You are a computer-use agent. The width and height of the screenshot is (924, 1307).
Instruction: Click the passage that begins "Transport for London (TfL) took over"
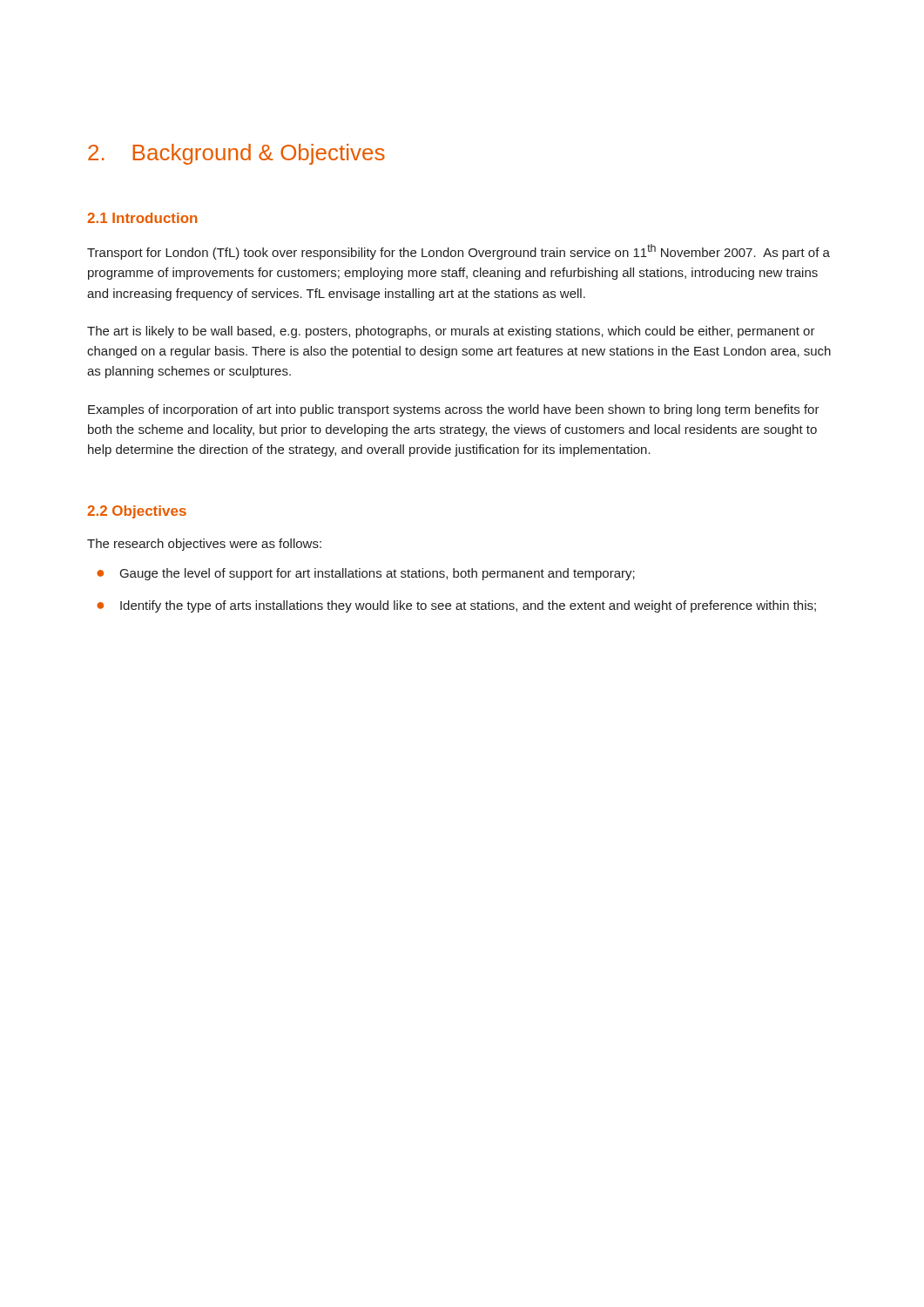point(462,272)
